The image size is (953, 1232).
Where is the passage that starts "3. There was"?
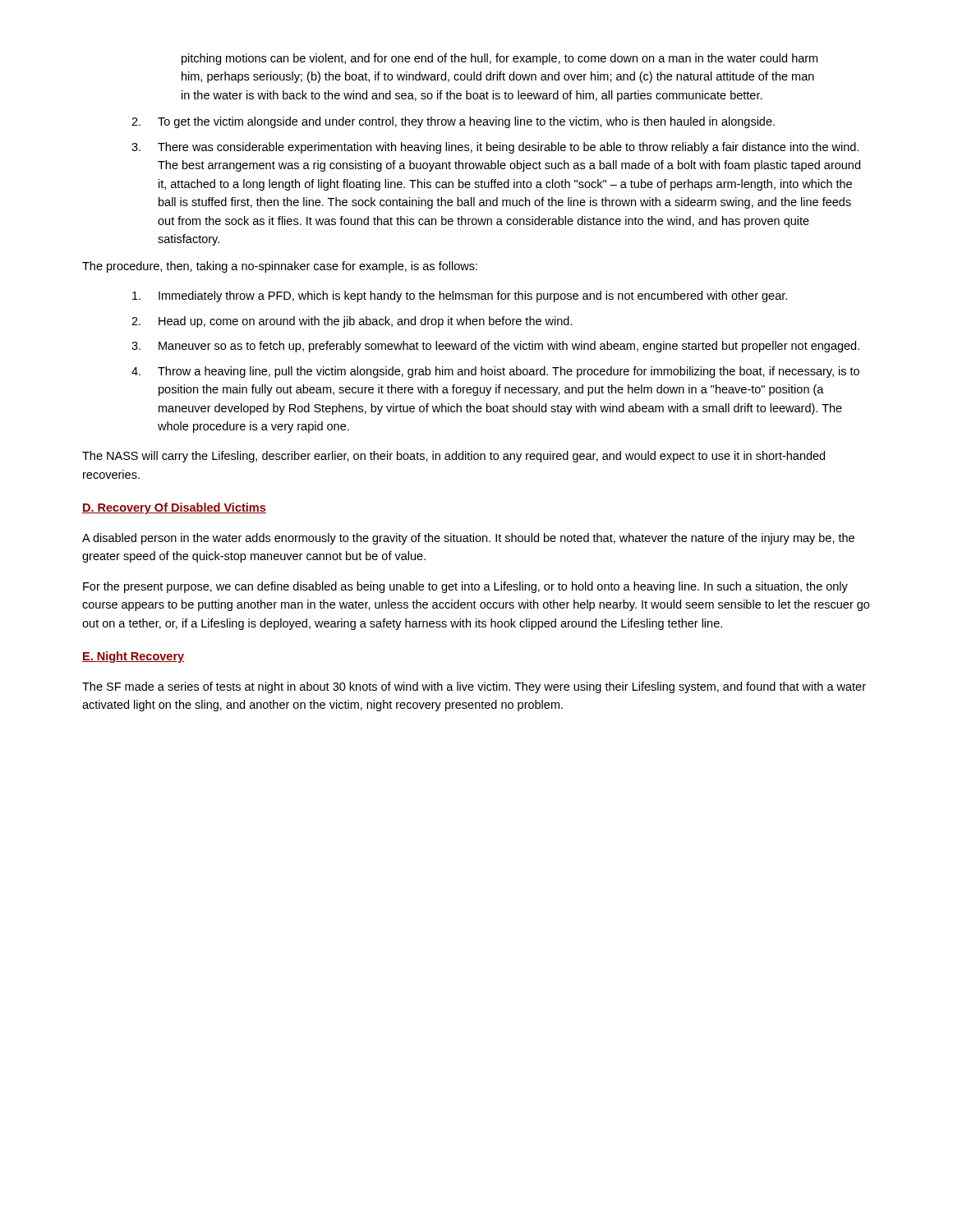tap(501, 193)
